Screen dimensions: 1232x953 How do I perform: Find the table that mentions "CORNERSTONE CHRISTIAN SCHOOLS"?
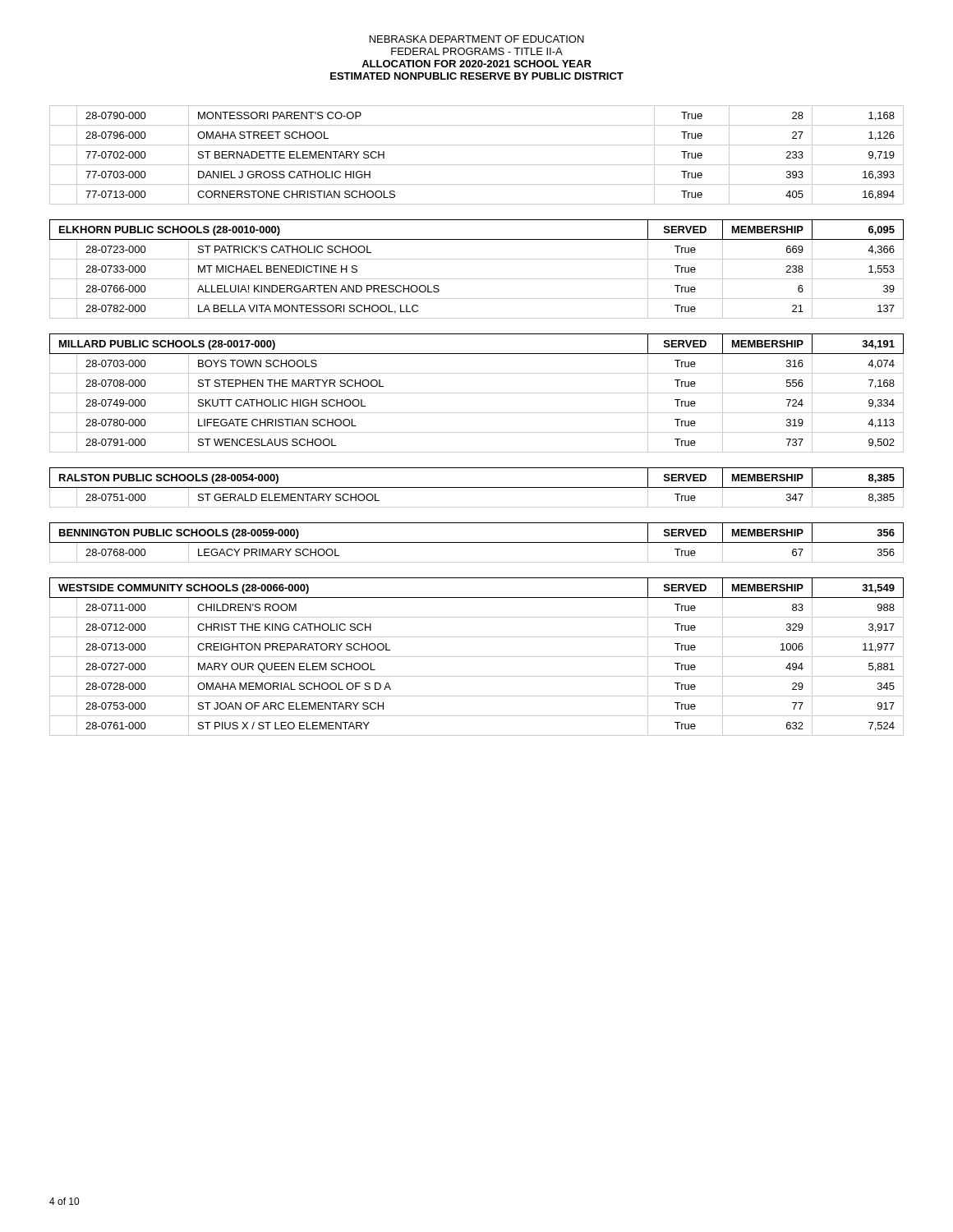(x=476, y=155)
